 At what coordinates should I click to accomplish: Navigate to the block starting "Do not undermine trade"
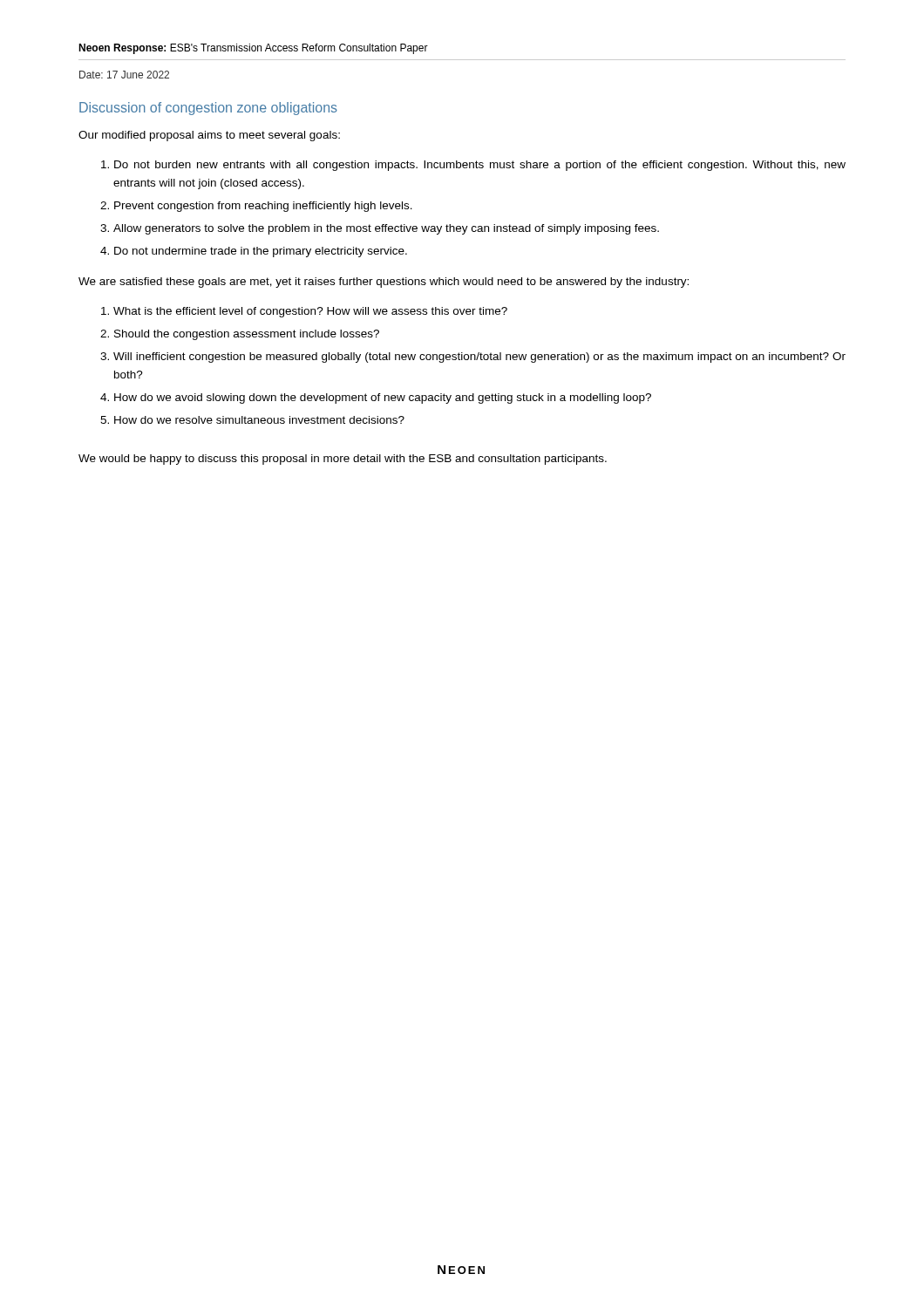tap(260, 251)
